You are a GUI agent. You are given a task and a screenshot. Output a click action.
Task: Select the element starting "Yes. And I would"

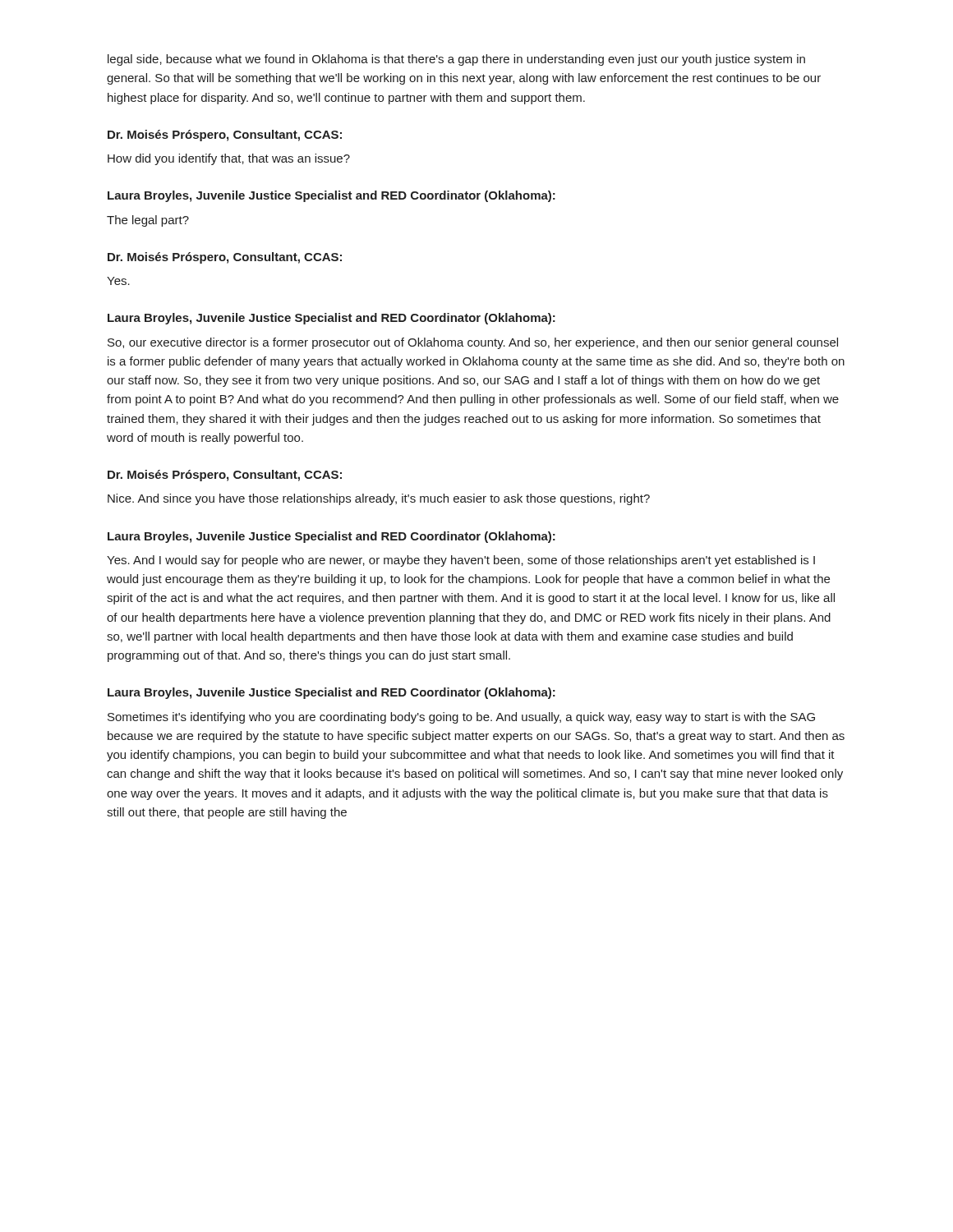tap(471, 607)
